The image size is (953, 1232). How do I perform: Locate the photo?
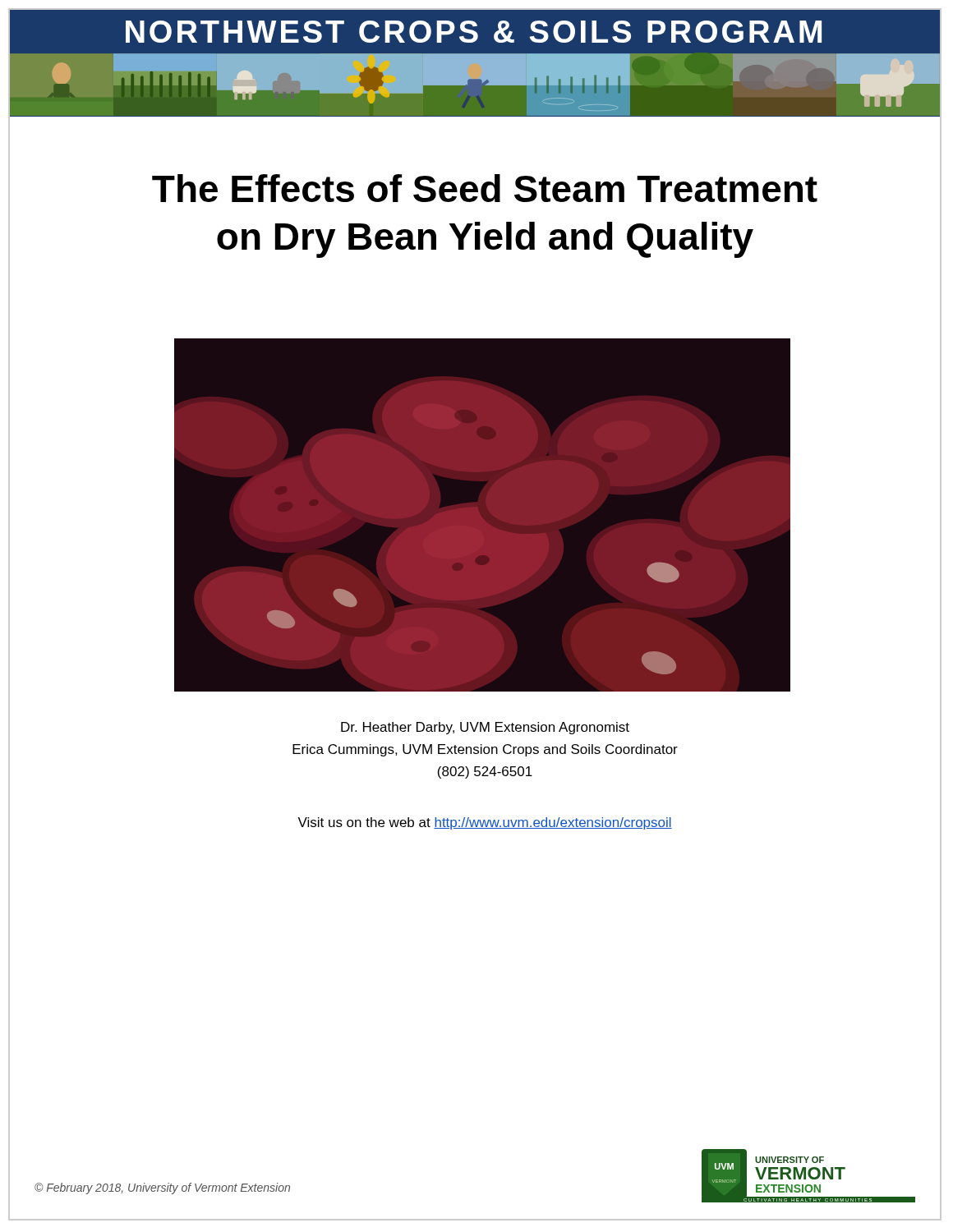click(482, 515)
